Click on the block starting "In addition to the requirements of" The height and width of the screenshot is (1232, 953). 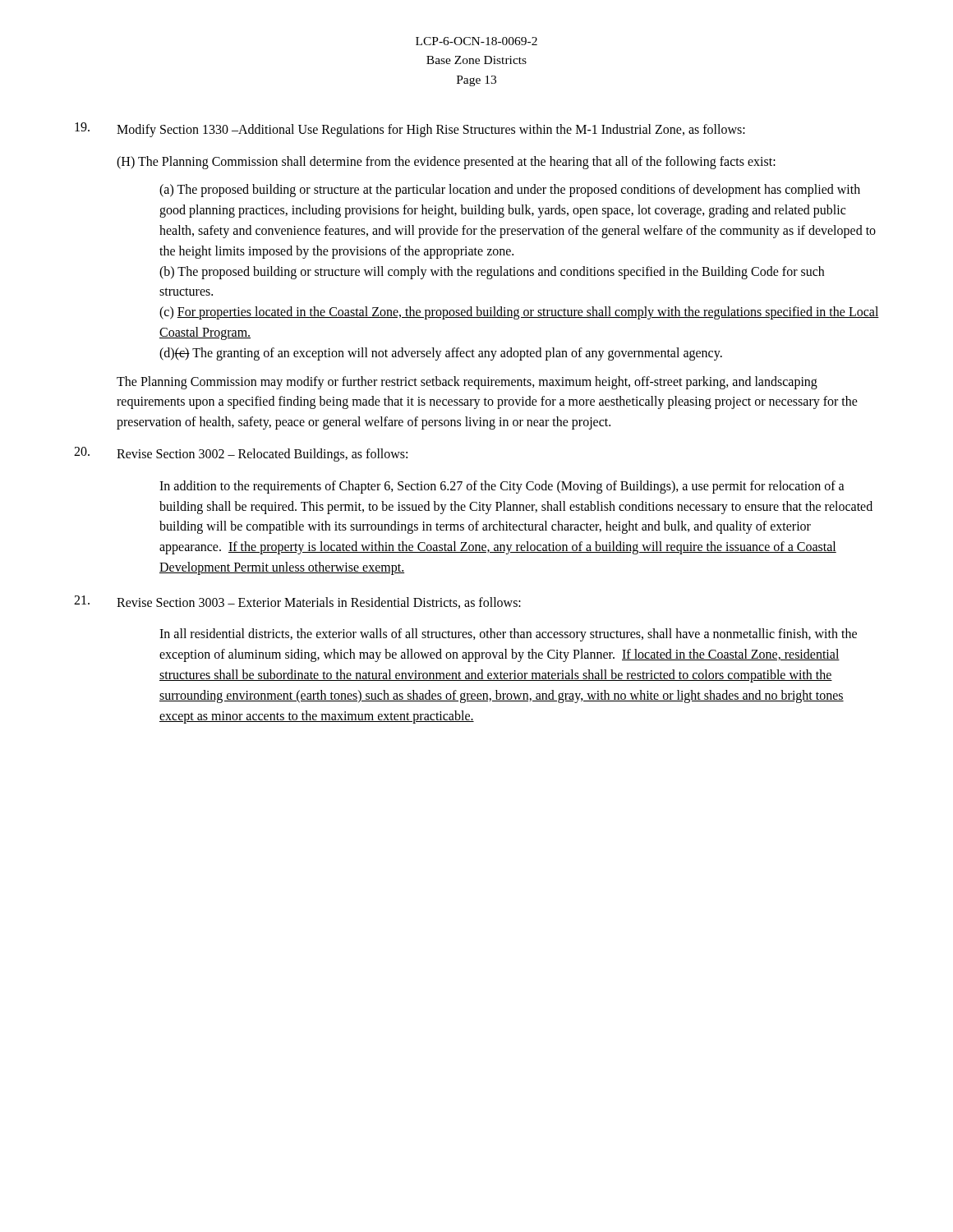tap(516, 526)
